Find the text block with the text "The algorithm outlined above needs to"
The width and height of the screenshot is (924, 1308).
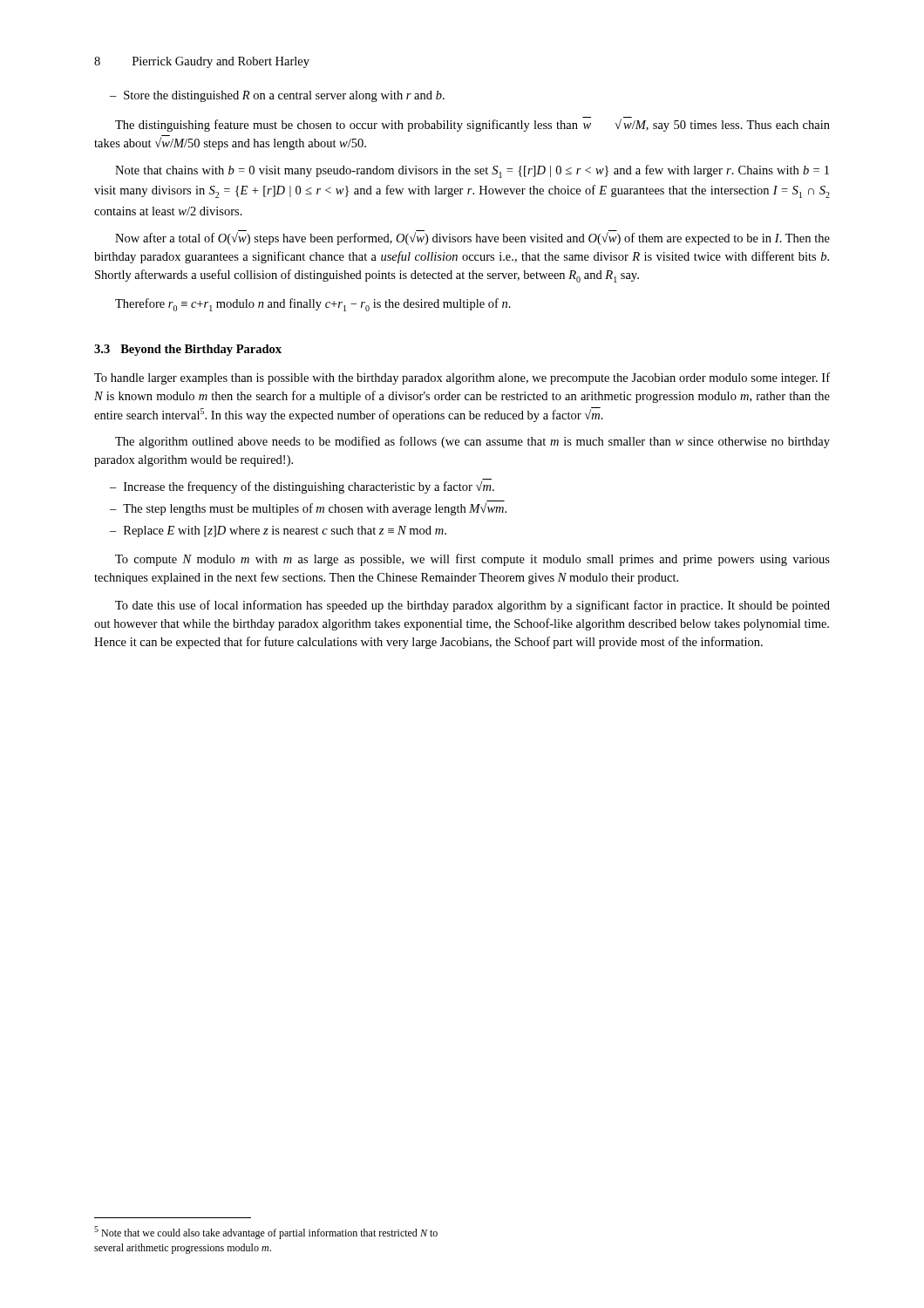tap(462, 451)
